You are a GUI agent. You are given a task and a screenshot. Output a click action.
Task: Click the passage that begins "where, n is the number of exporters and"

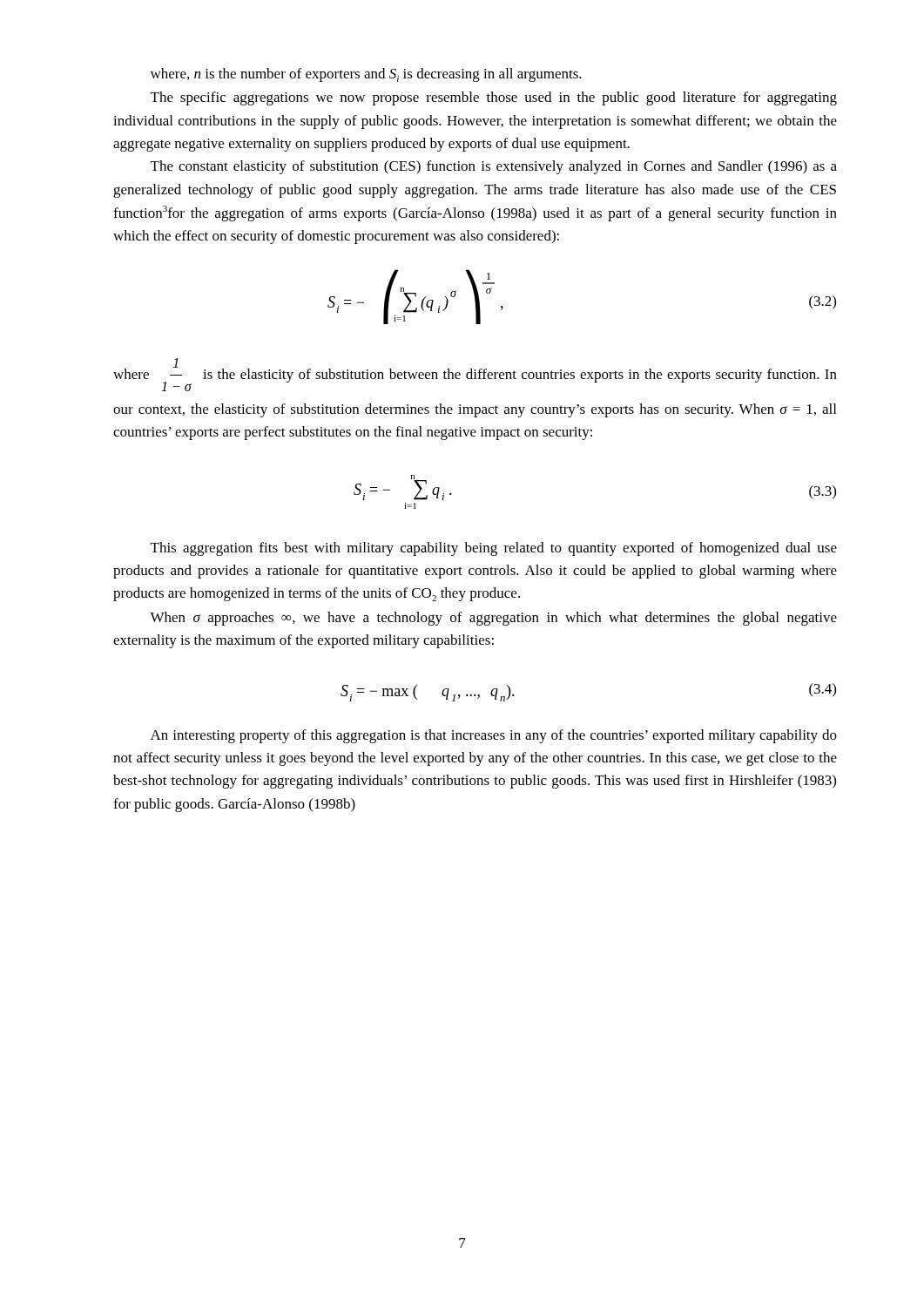(366, 75)
